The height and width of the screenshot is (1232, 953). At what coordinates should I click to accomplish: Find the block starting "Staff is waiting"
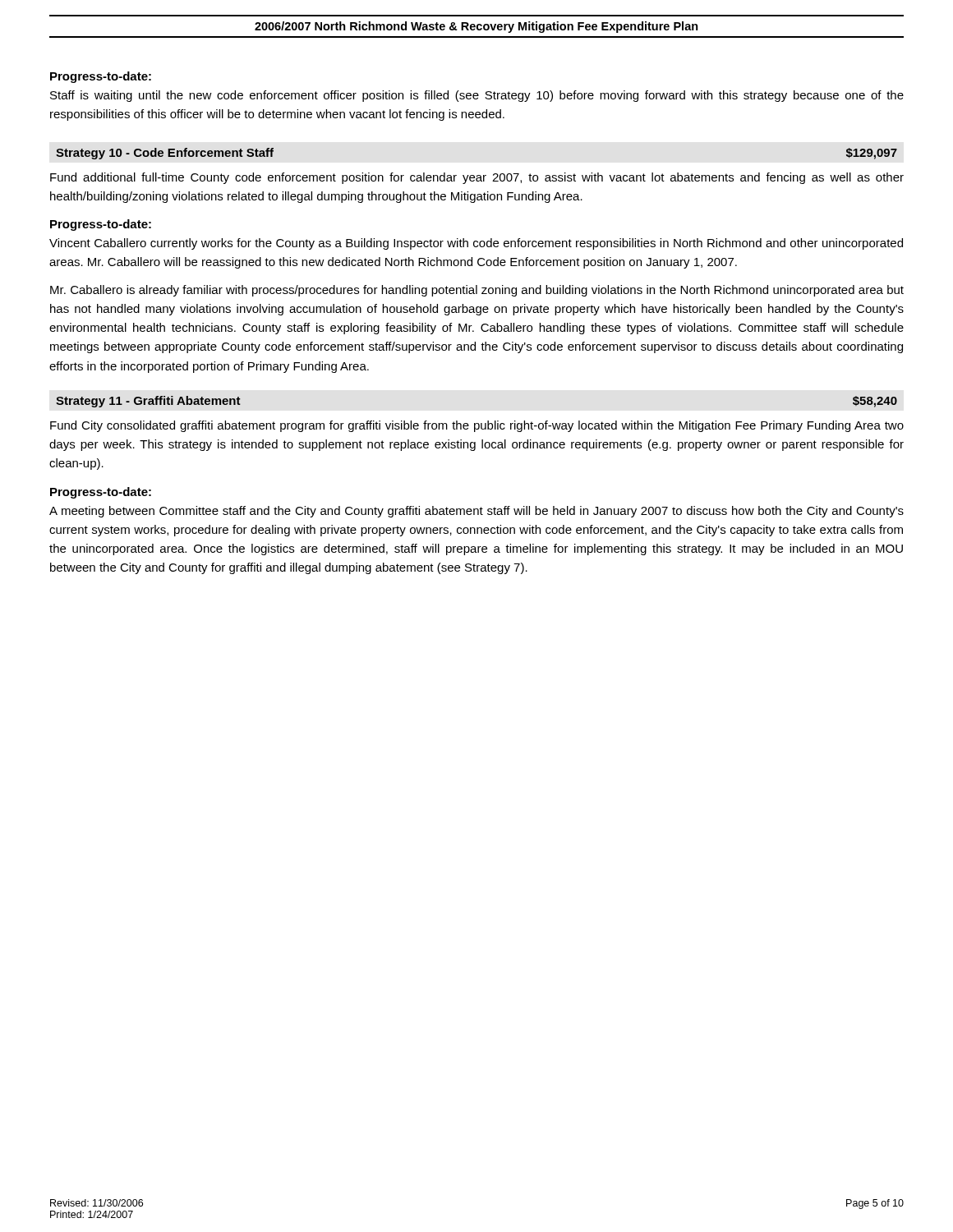(476, 104)
